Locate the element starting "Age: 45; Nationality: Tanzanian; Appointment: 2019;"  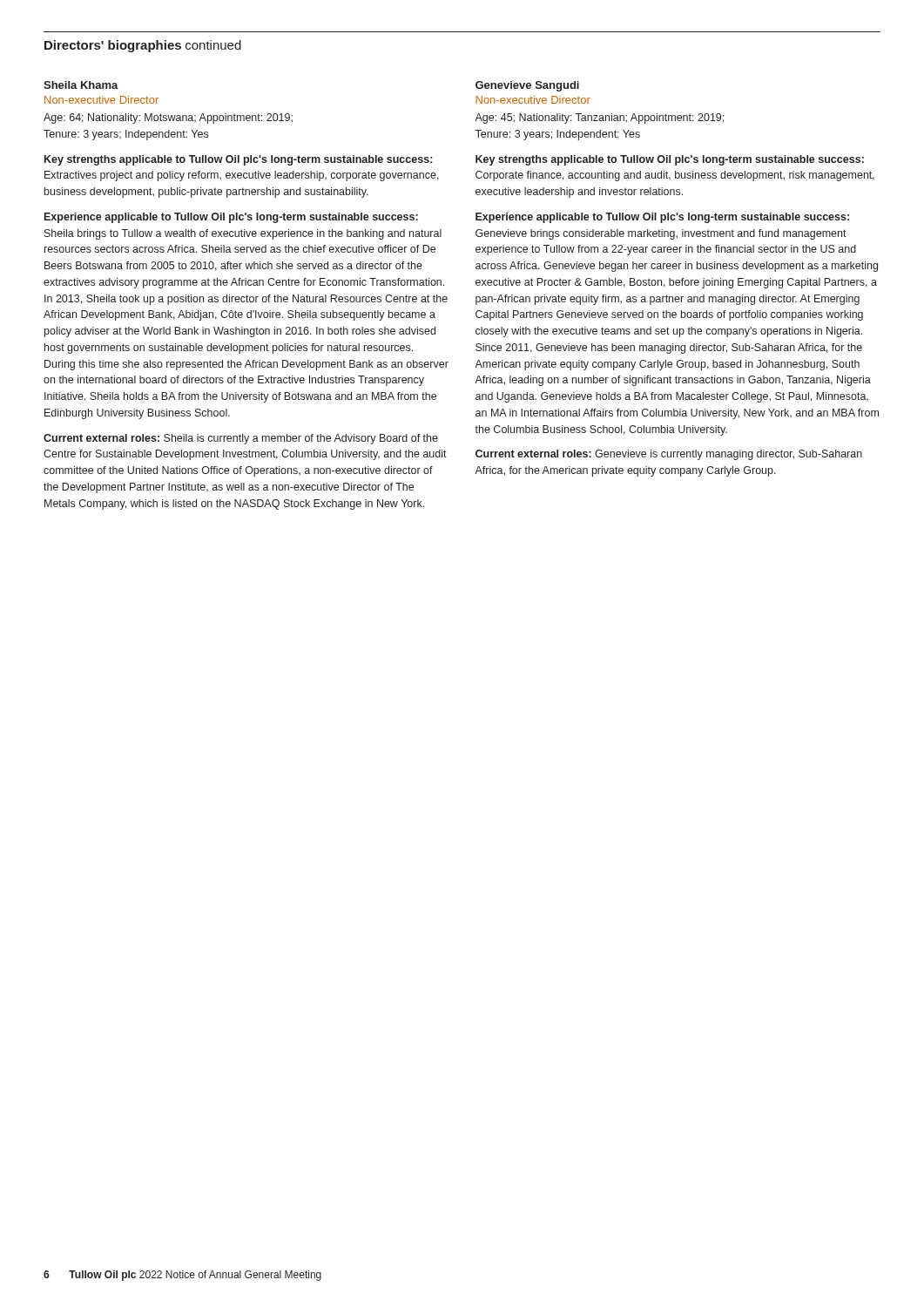(600, 126)
